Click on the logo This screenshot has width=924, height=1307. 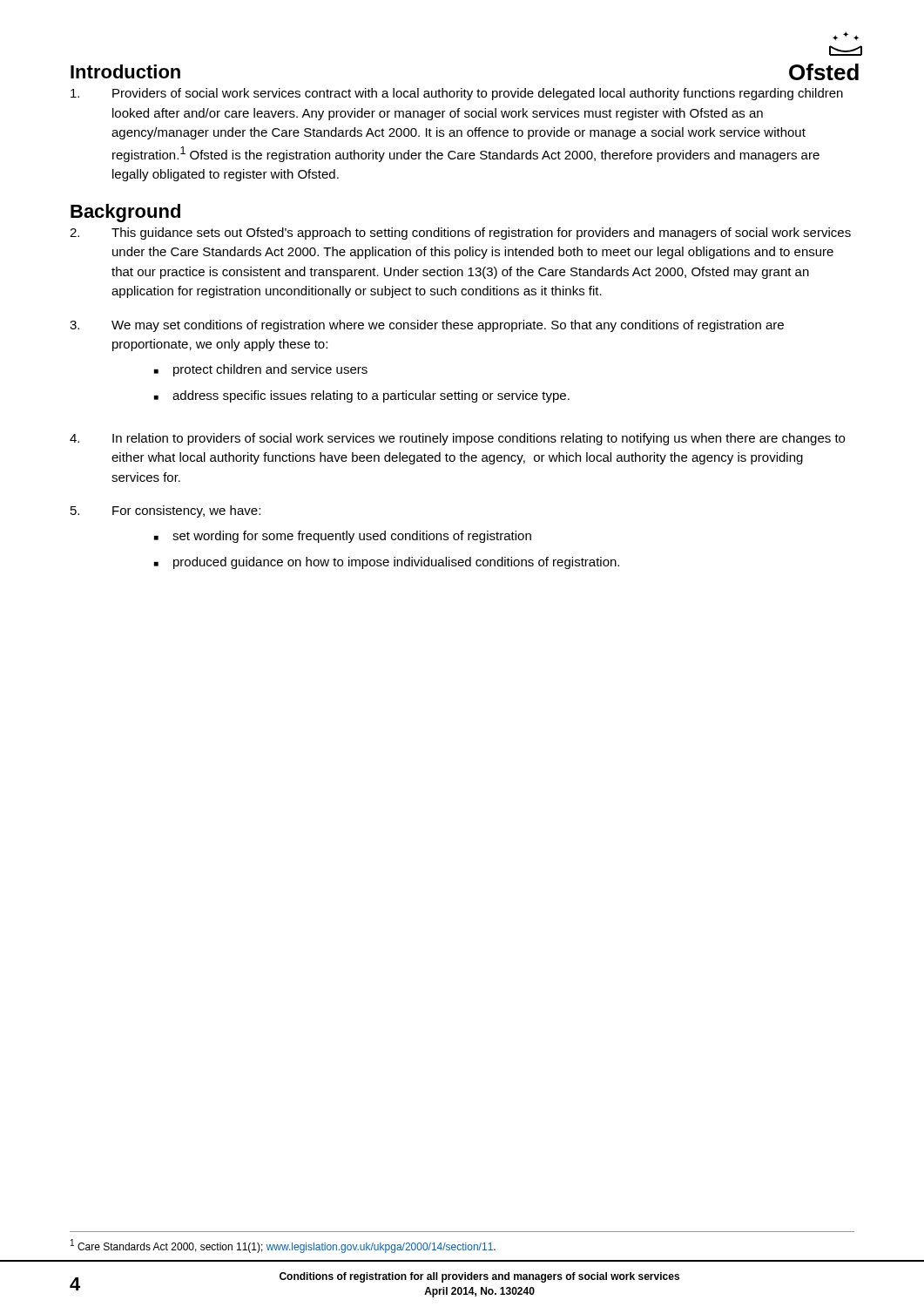coord(824,58)
